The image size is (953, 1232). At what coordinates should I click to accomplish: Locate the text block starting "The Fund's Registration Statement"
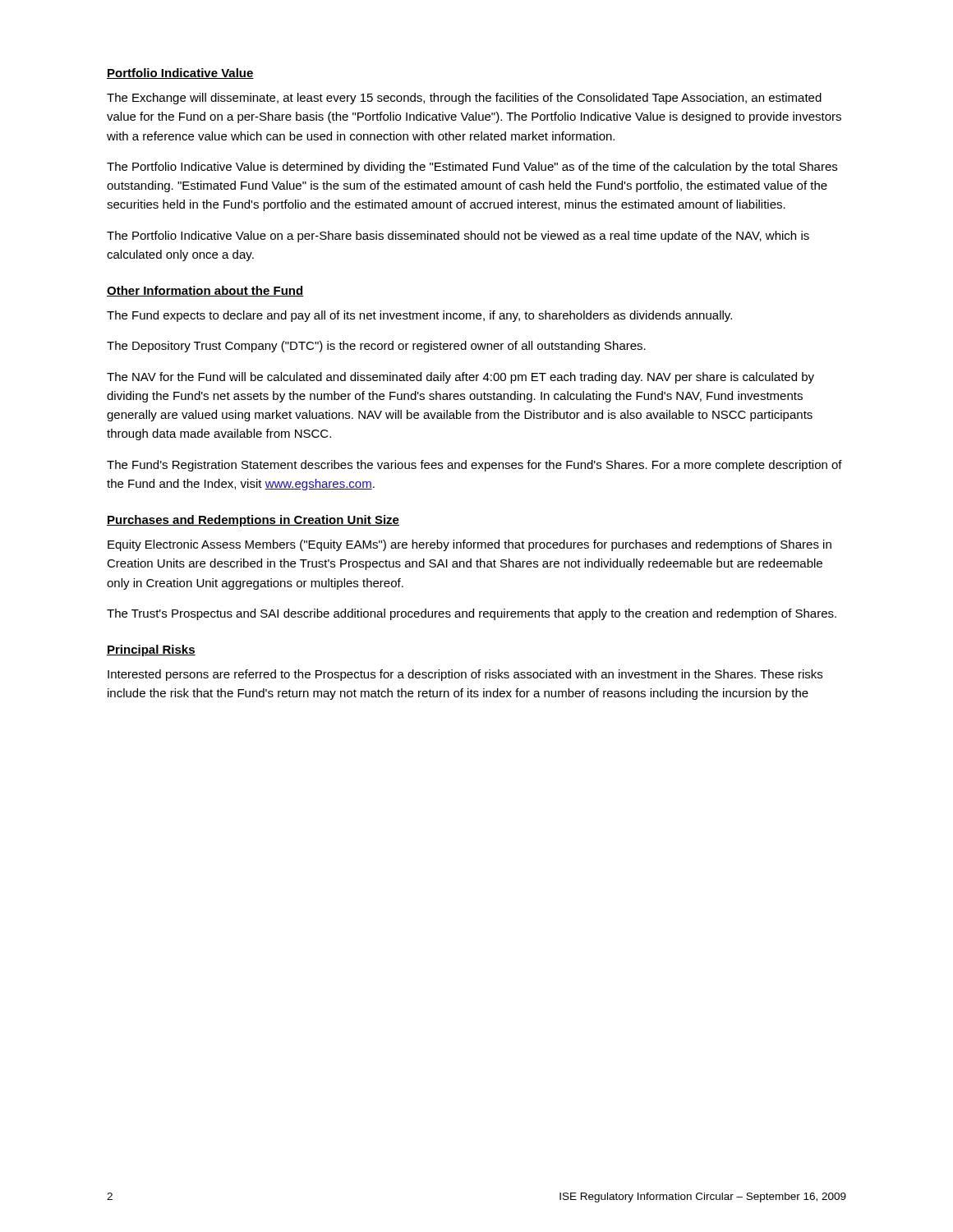[474, 474]
